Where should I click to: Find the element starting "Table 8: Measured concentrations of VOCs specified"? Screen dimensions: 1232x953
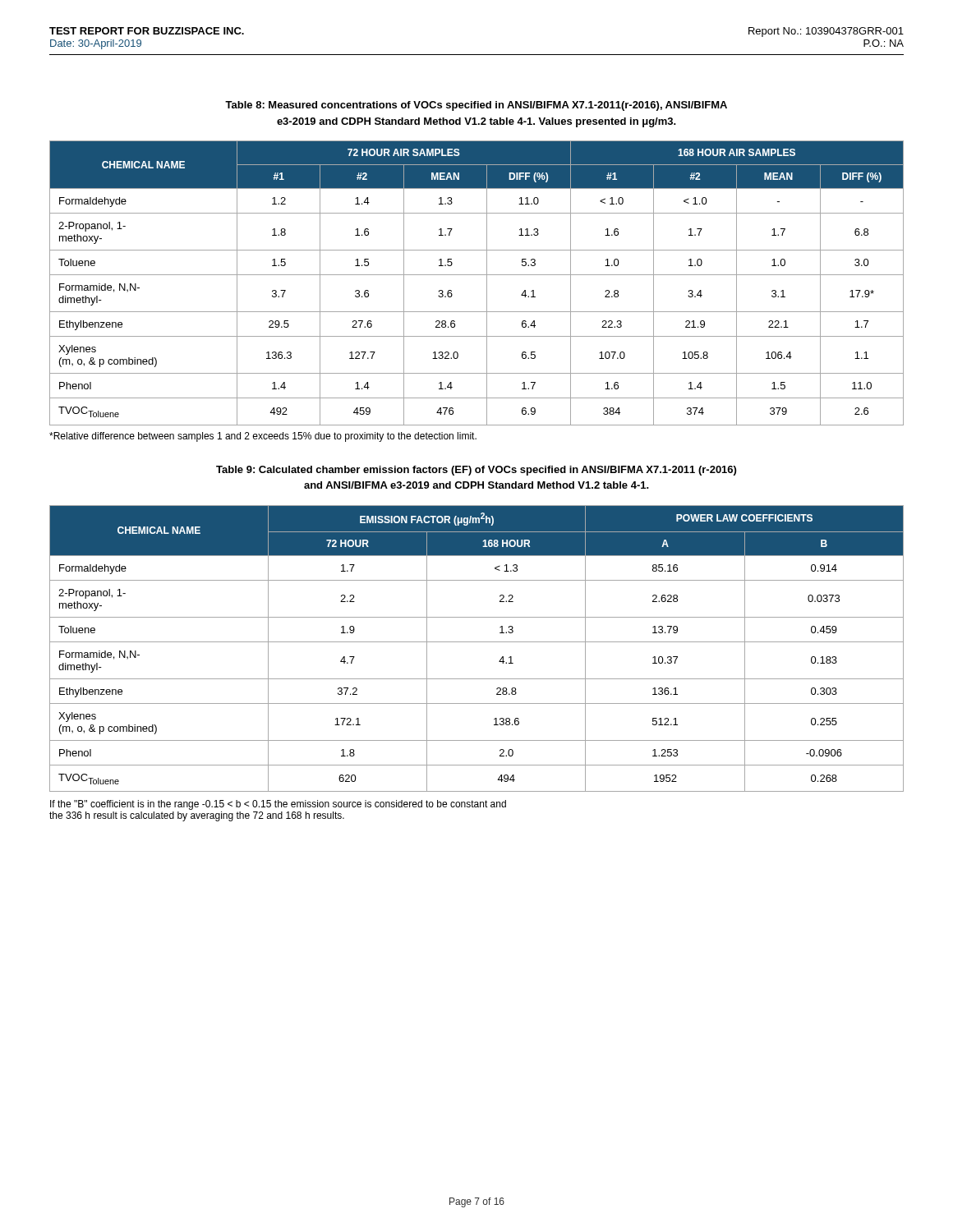point(476,113)
